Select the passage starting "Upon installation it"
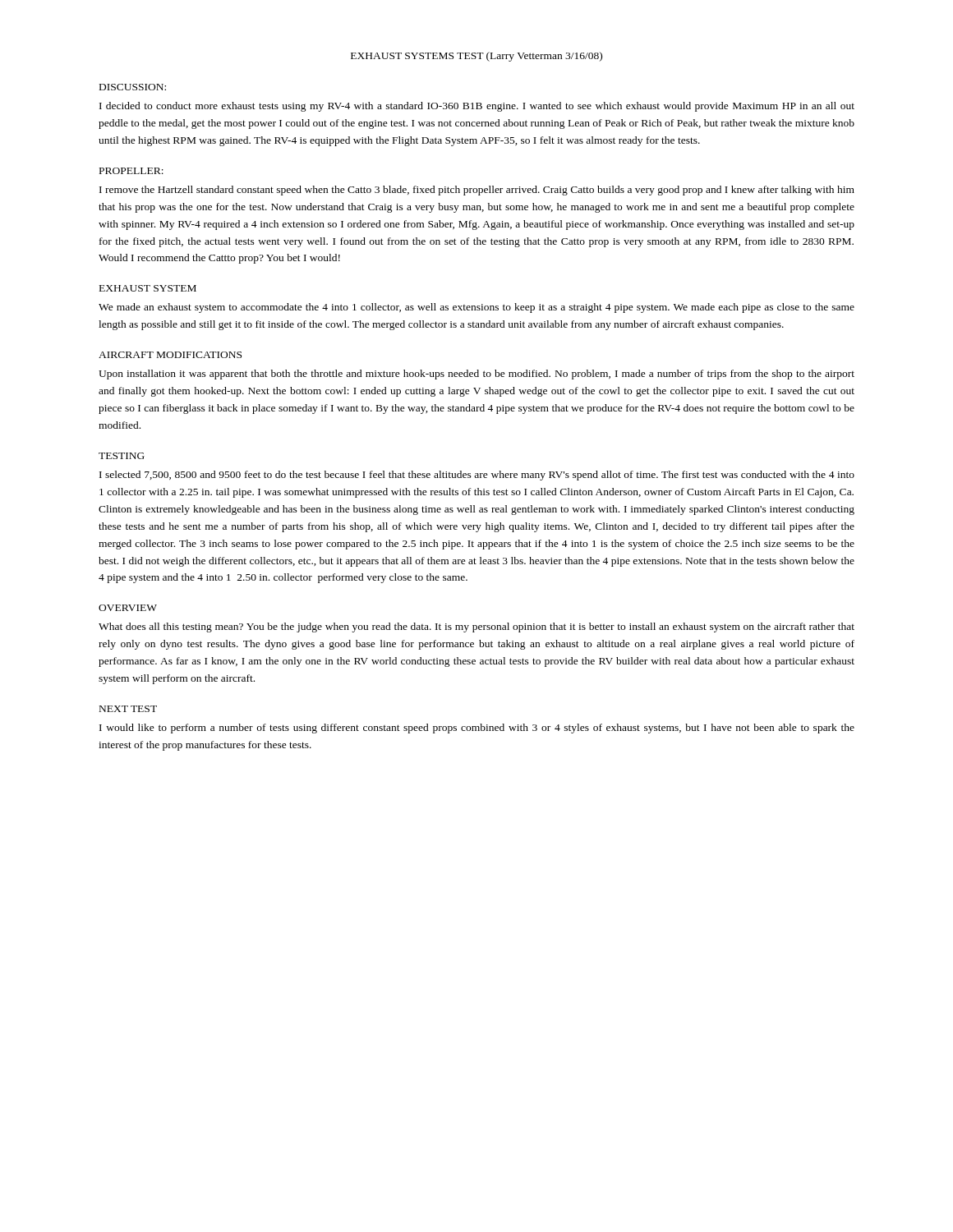 coord(476,399)
